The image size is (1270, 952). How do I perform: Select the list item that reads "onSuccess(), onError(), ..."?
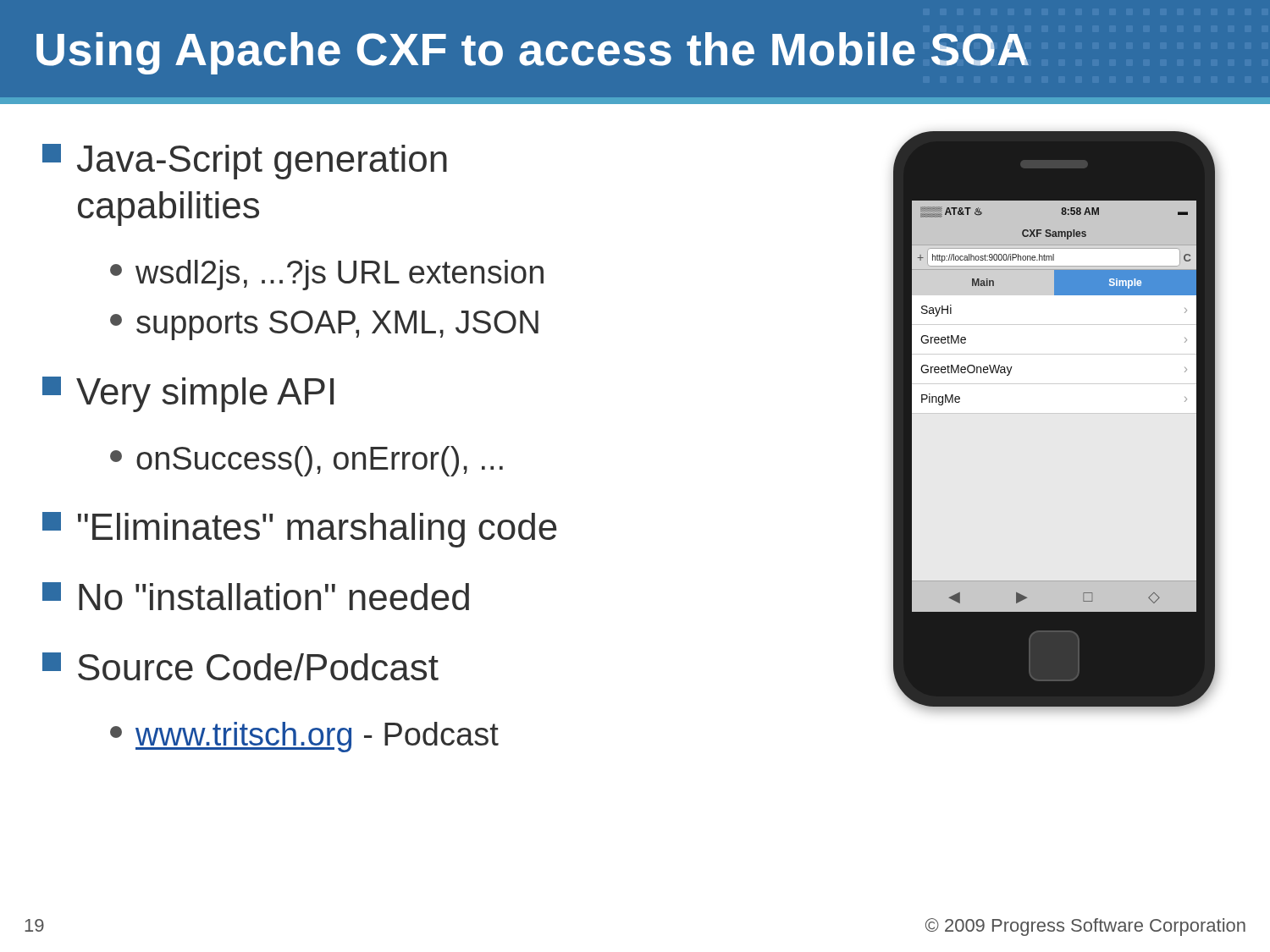click(x=308, y=459)
